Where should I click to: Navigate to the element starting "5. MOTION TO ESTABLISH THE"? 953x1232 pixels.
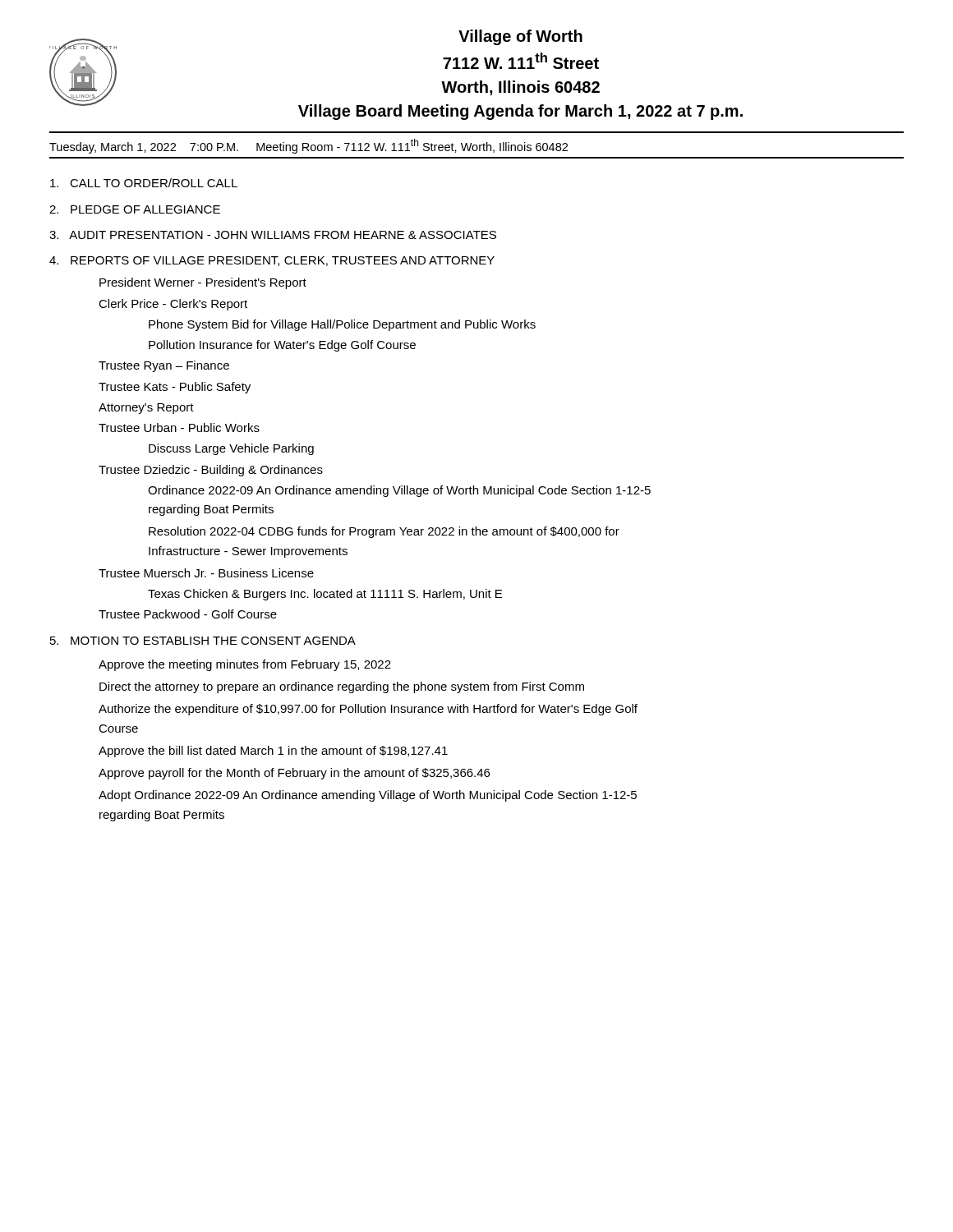click(x=202, y=640)
